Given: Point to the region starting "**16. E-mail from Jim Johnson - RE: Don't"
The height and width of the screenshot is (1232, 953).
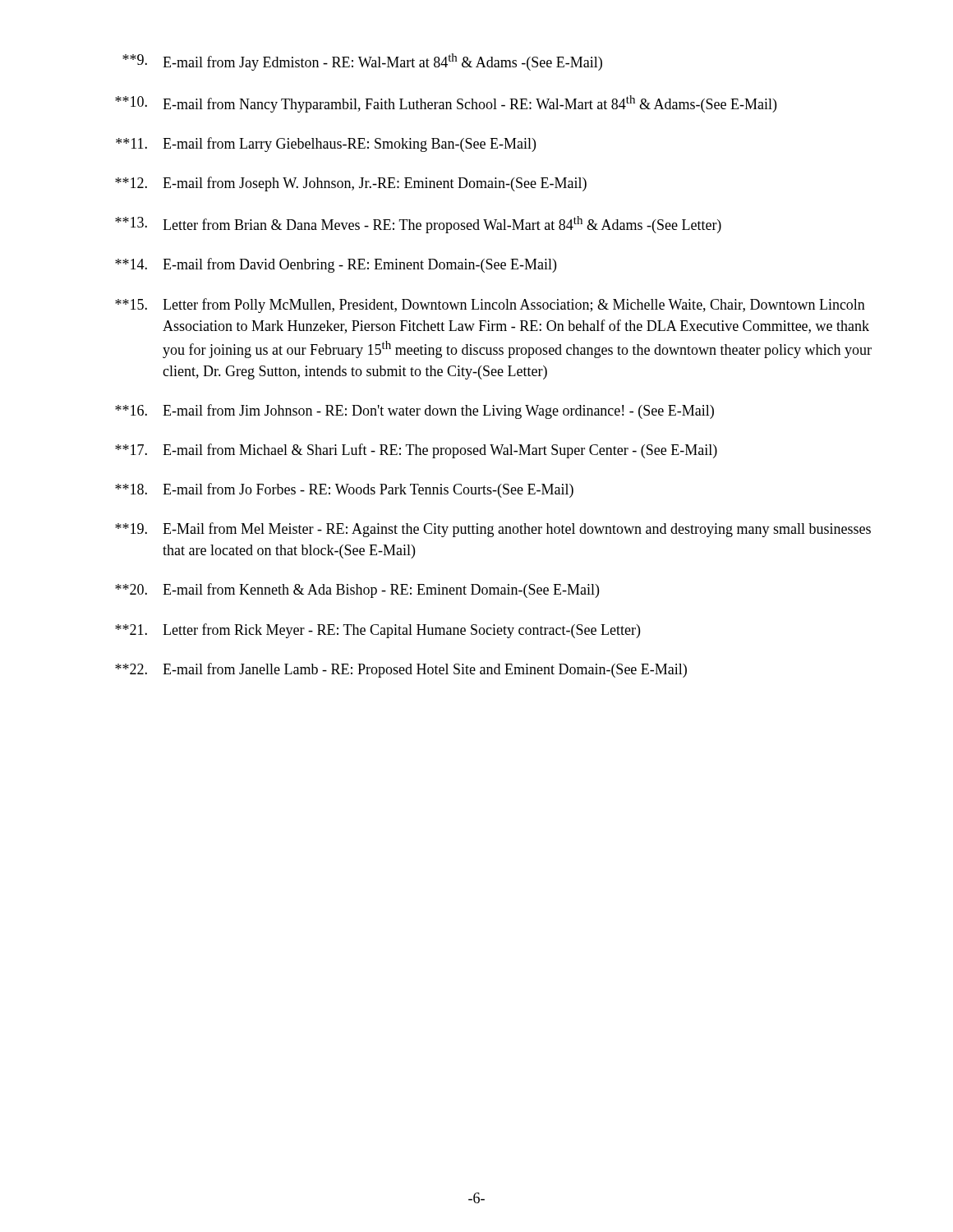Looking at the screenshot, I should point(485,411).
